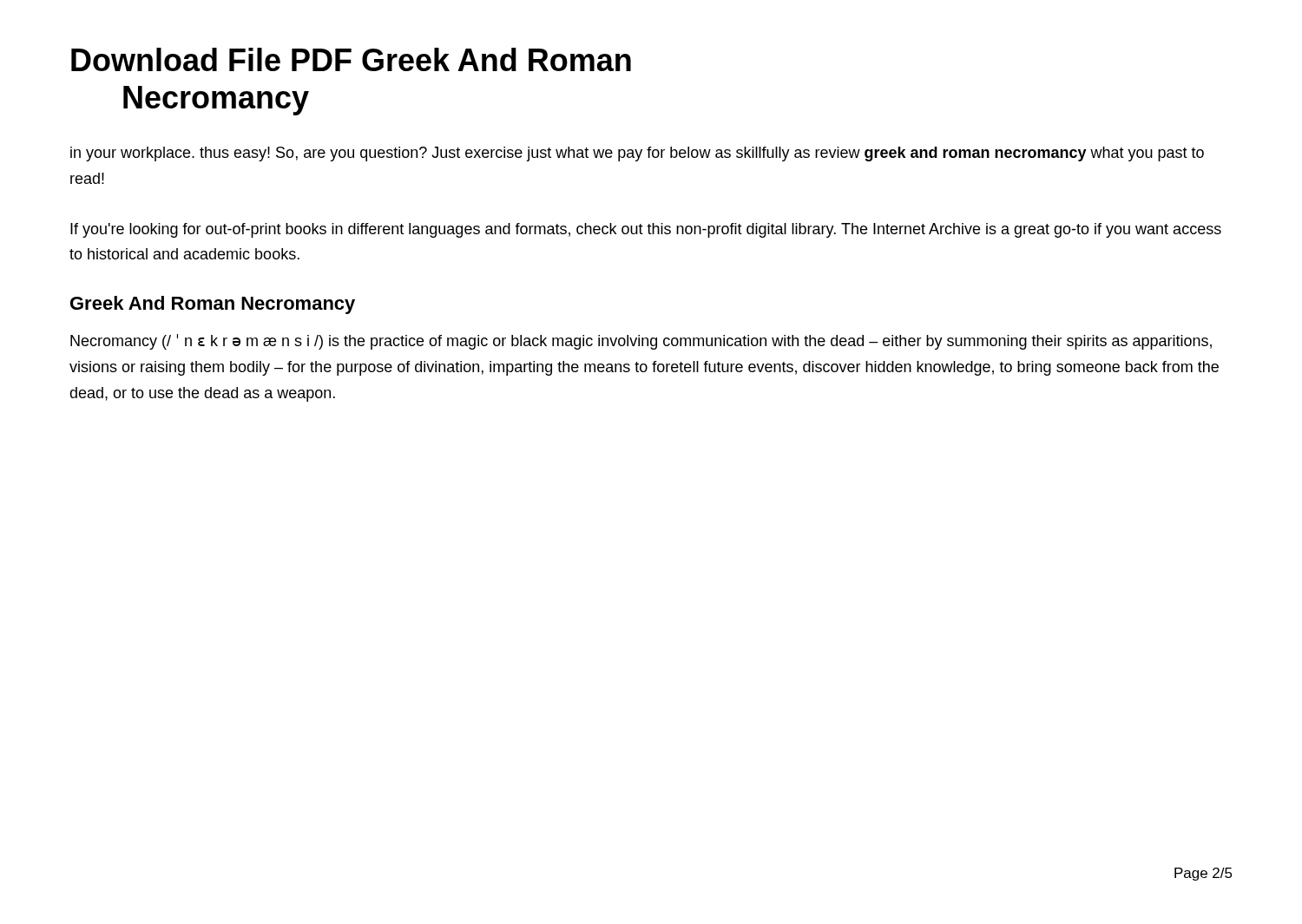
Task: Locate the passage starting "If you're looking for out-of-print books in"
Action: [645, 242]
